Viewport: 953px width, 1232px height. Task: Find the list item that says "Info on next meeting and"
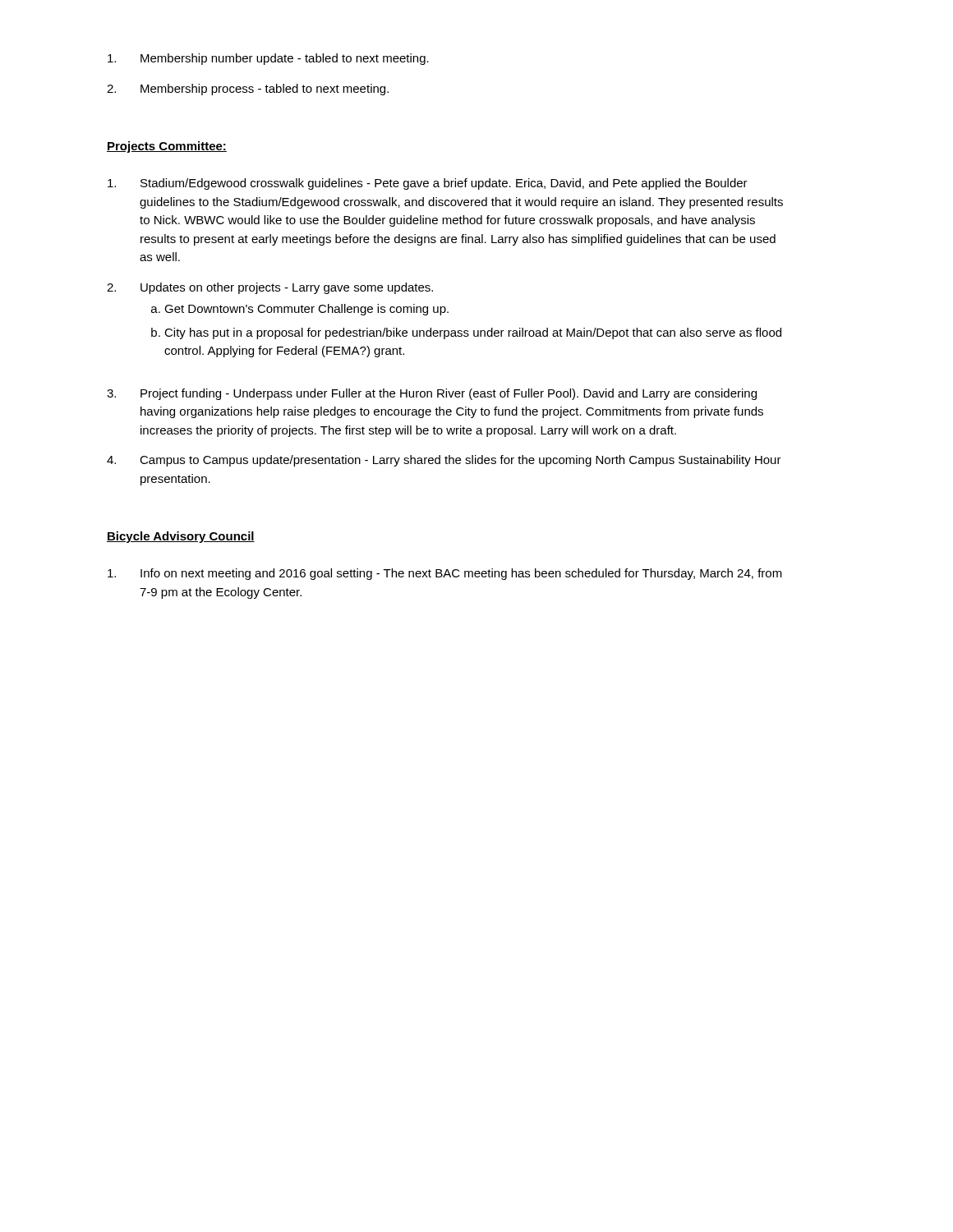[x=448, y=583]
